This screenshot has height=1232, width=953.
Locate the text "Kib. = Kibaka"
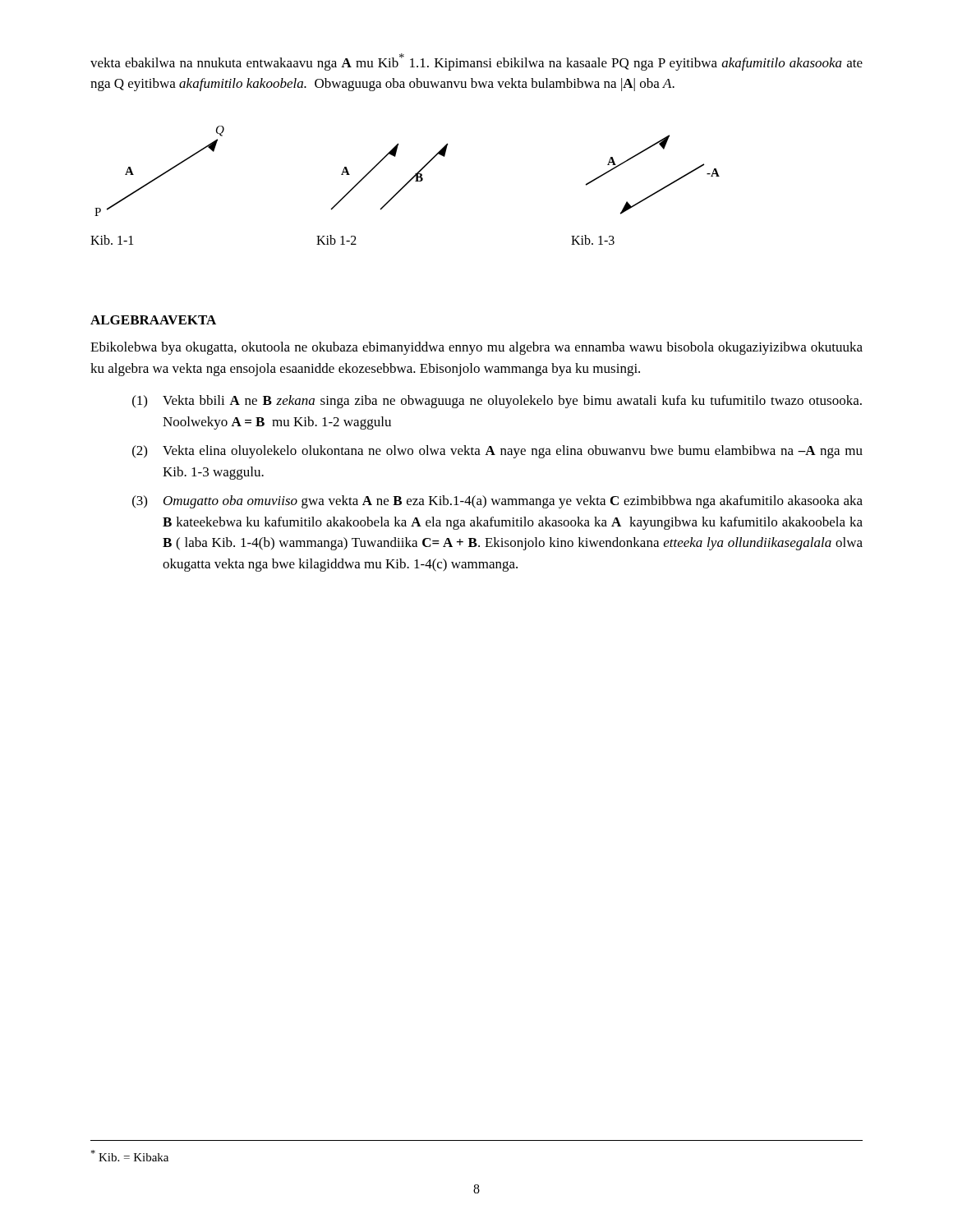[130, 1155]
